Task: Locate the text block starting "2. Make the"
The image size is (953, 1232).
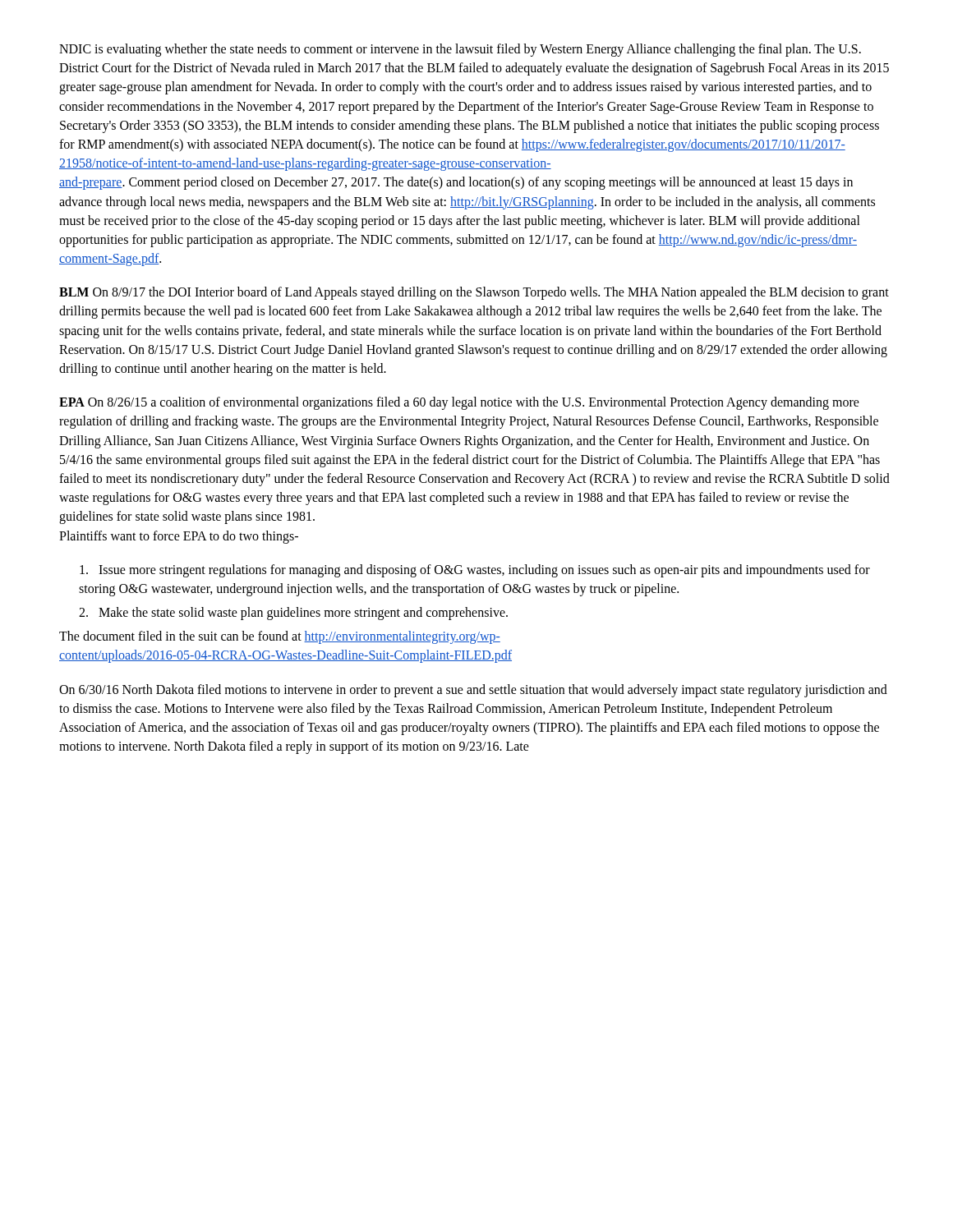Action: pos(294,612)
